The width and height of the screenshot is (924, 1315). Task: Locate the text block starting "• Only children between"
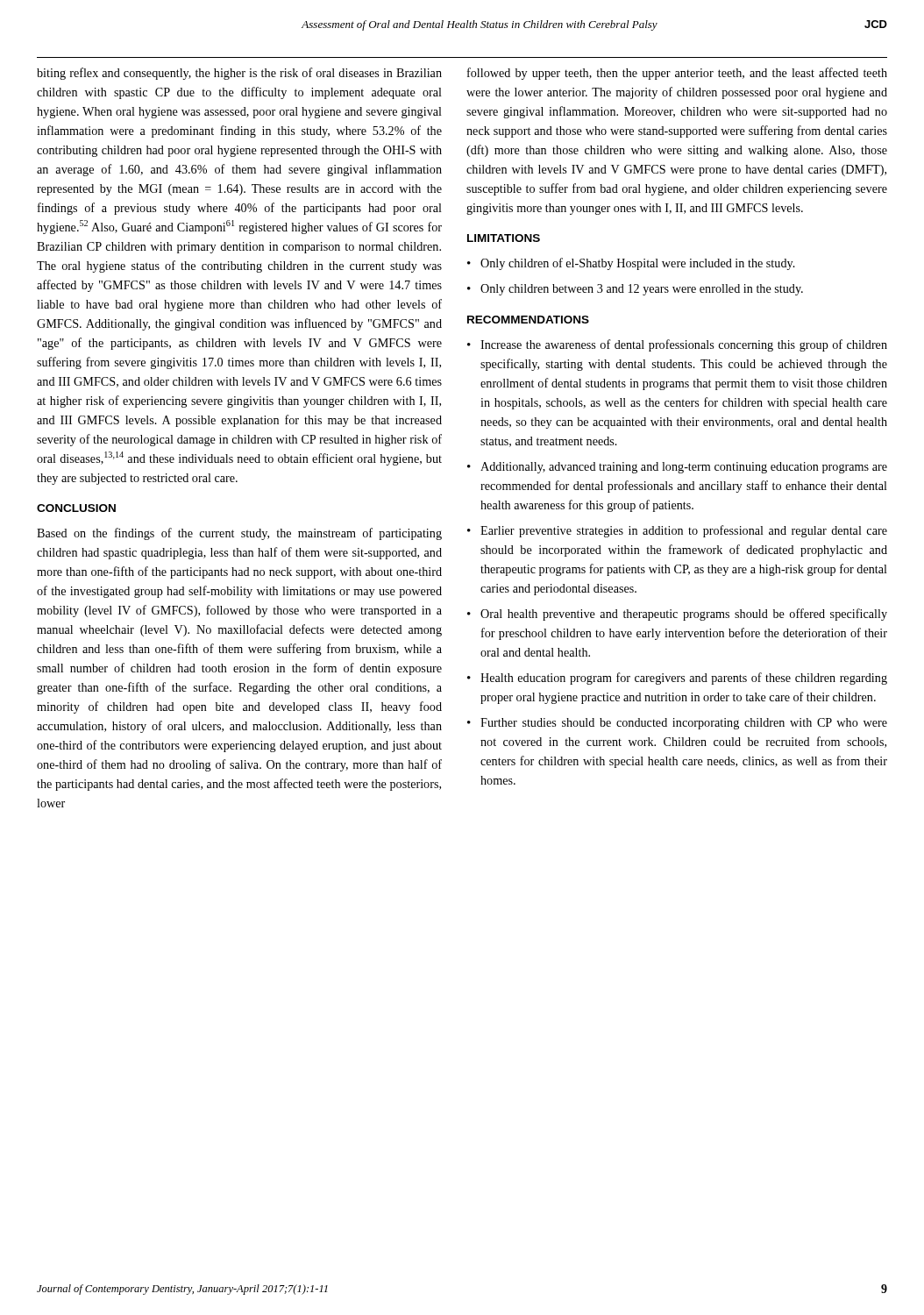pos(677,289)
